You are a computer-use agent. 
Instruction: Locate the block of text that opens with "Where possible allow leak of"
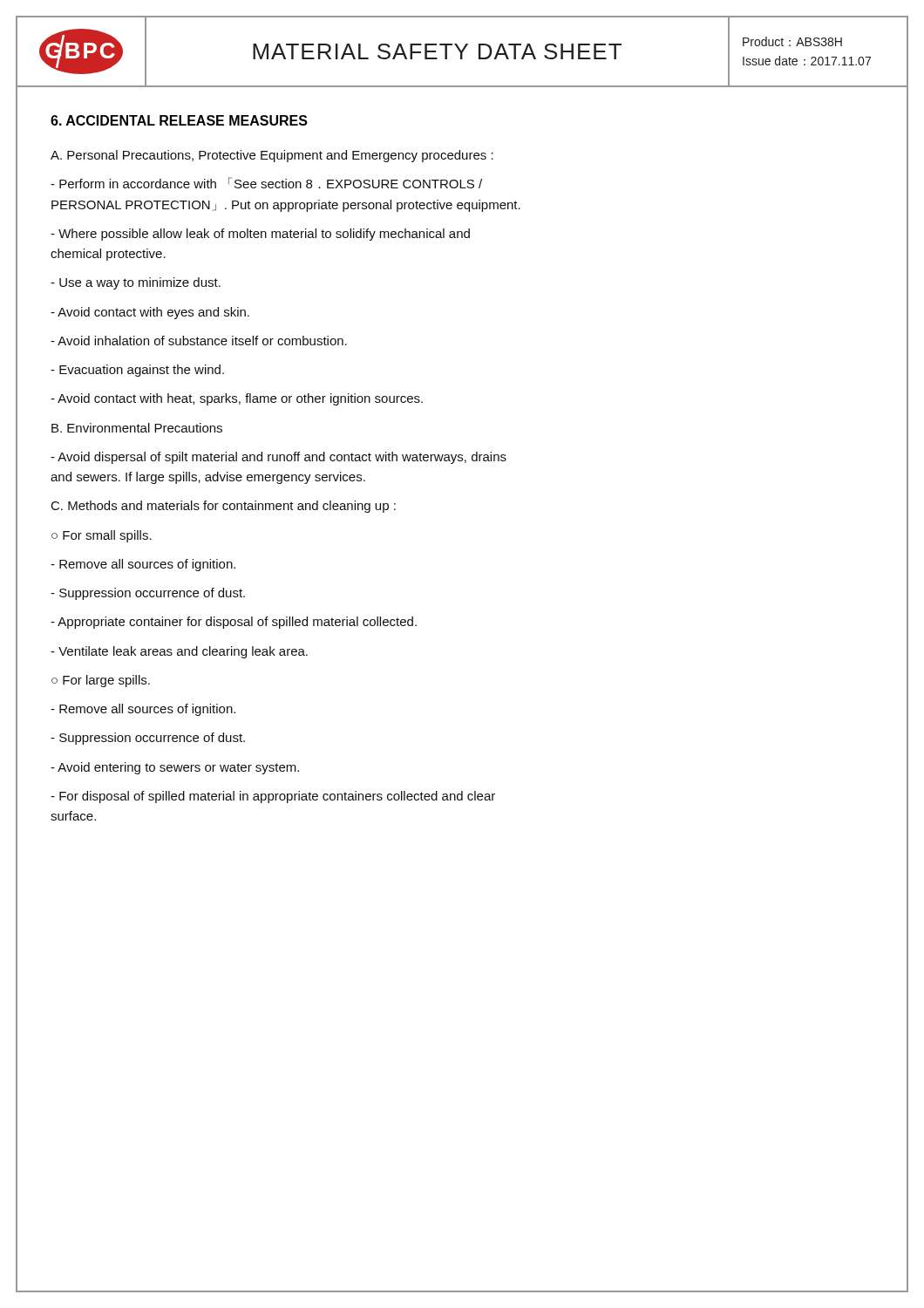point(261,233)
